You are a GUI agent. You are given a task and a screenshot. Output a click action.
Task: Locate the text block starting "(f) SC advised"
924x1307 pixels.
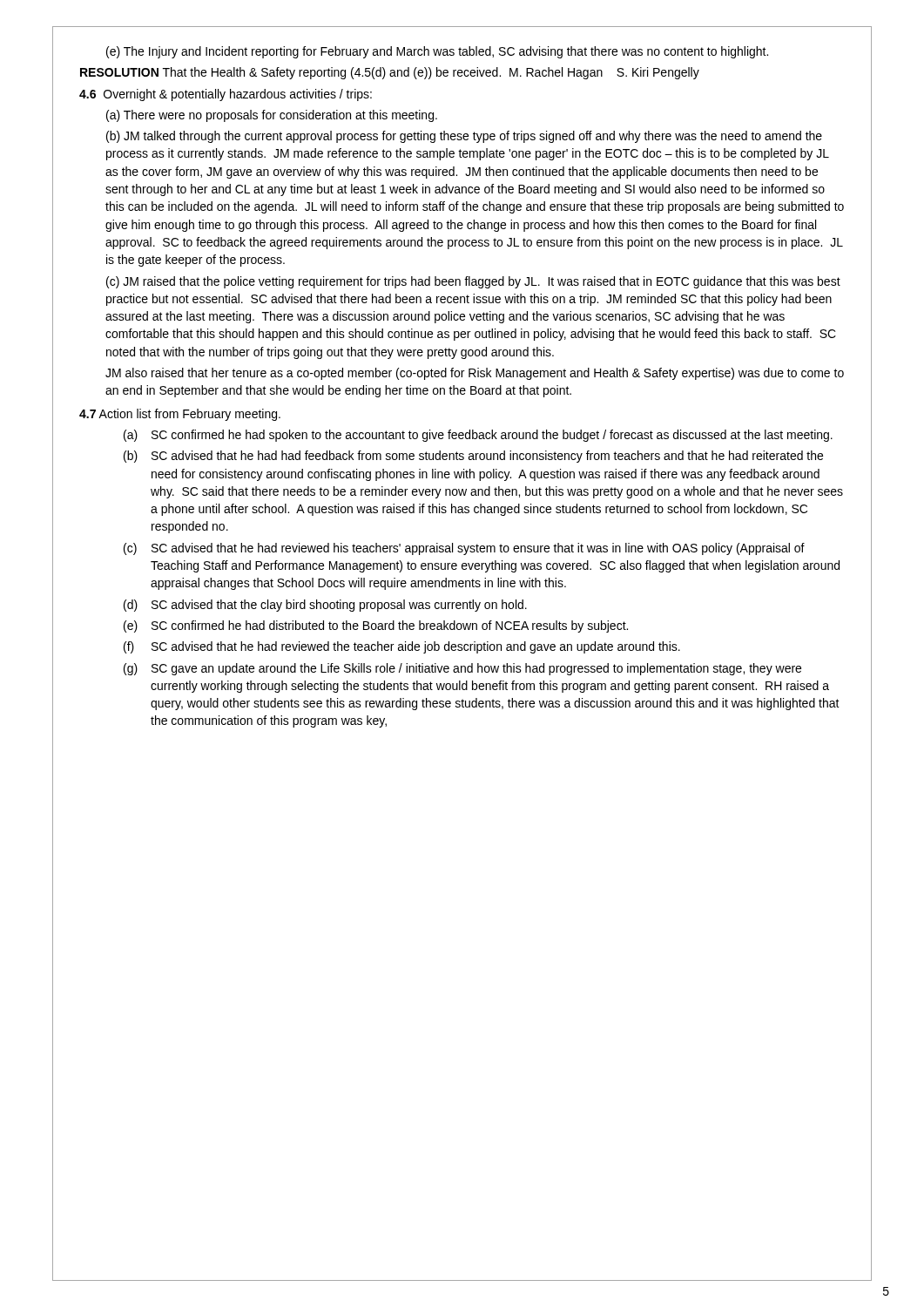tap(484, 647)
